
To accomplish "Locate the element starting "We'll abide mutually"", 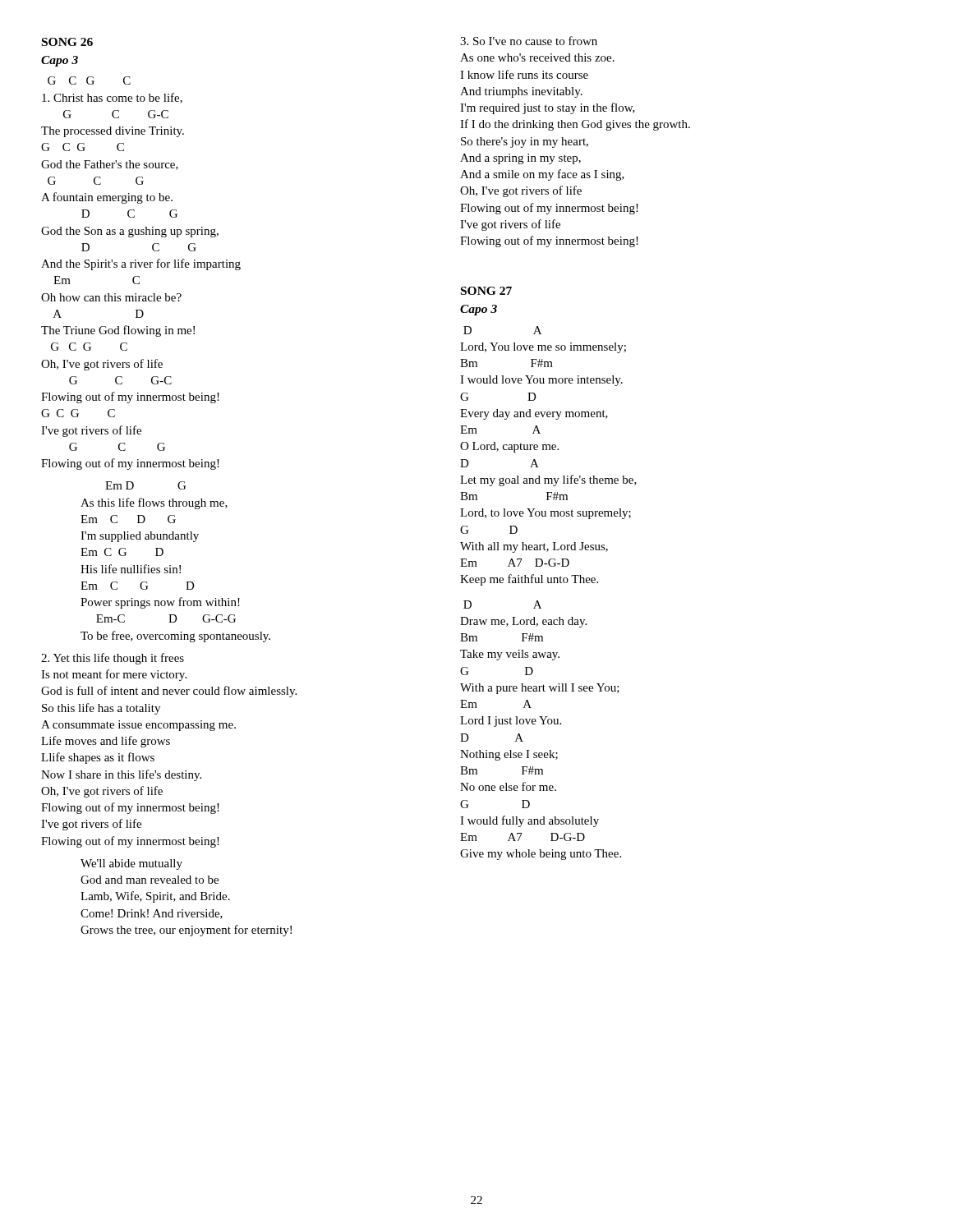I will pyautogui.click(x=131, y=864).
